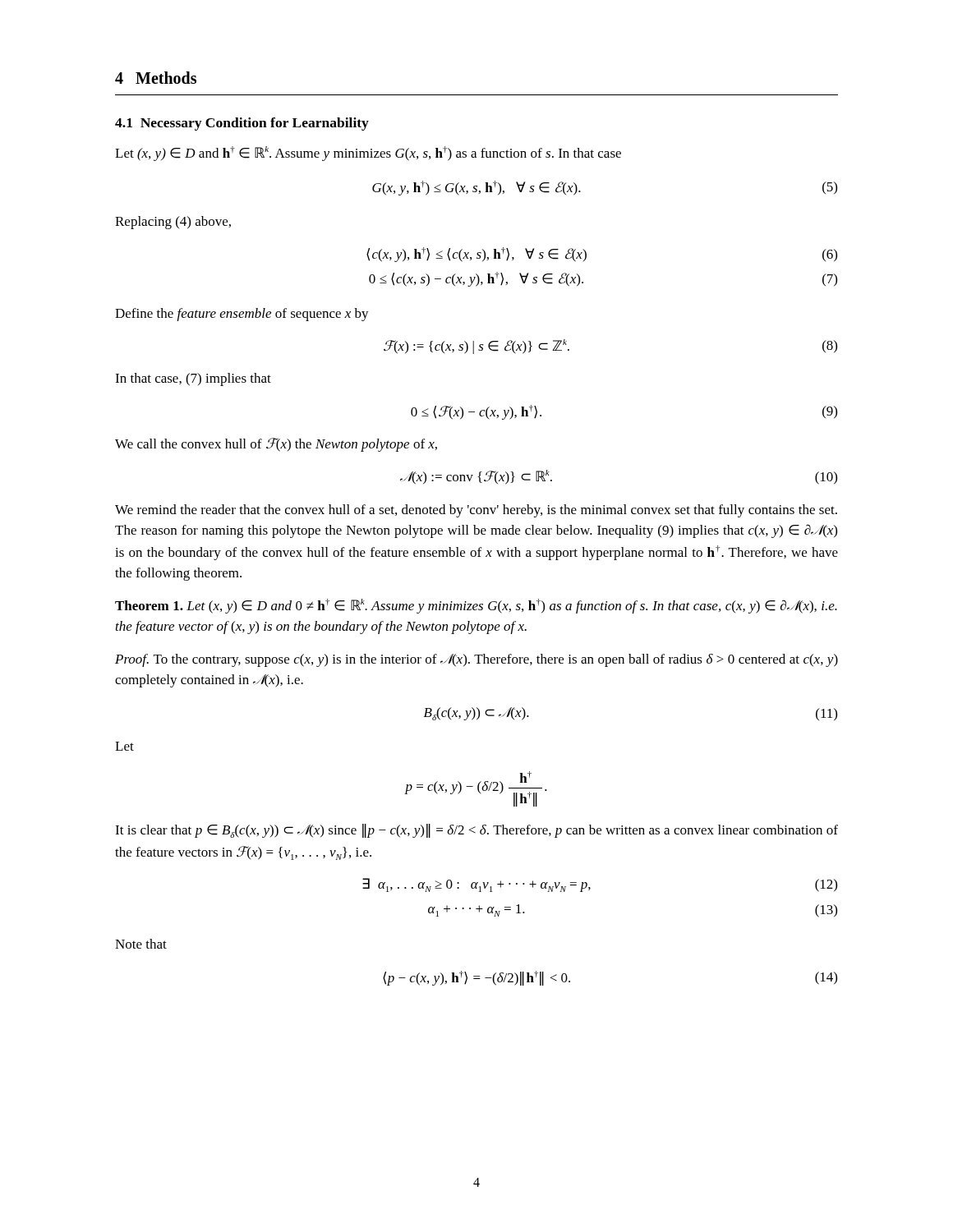Click on the text block starting "In that case, (7)"
Screen dimensions: 1232x953
coord(193,378)
